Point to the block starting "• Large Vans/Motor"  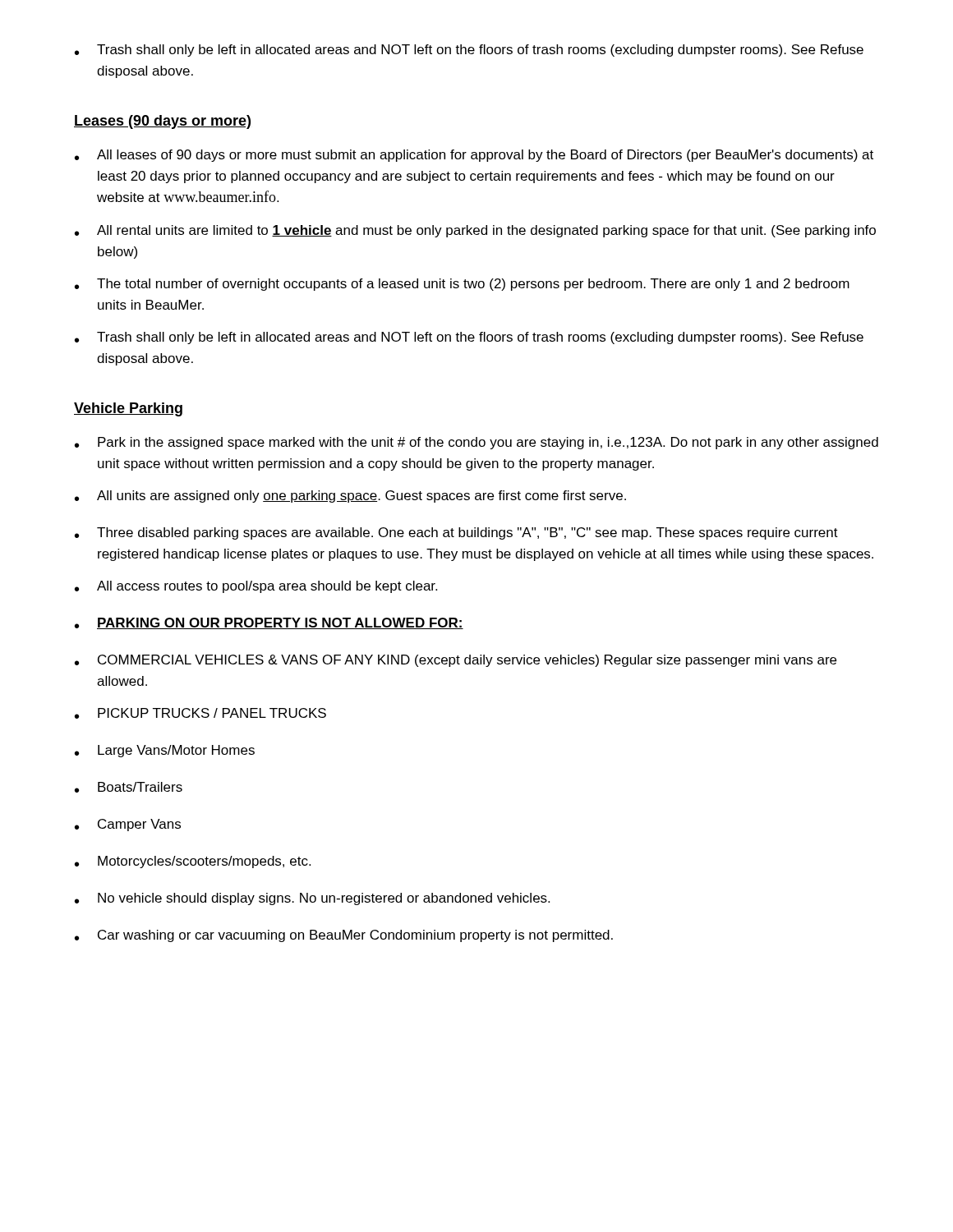point(165,751)
